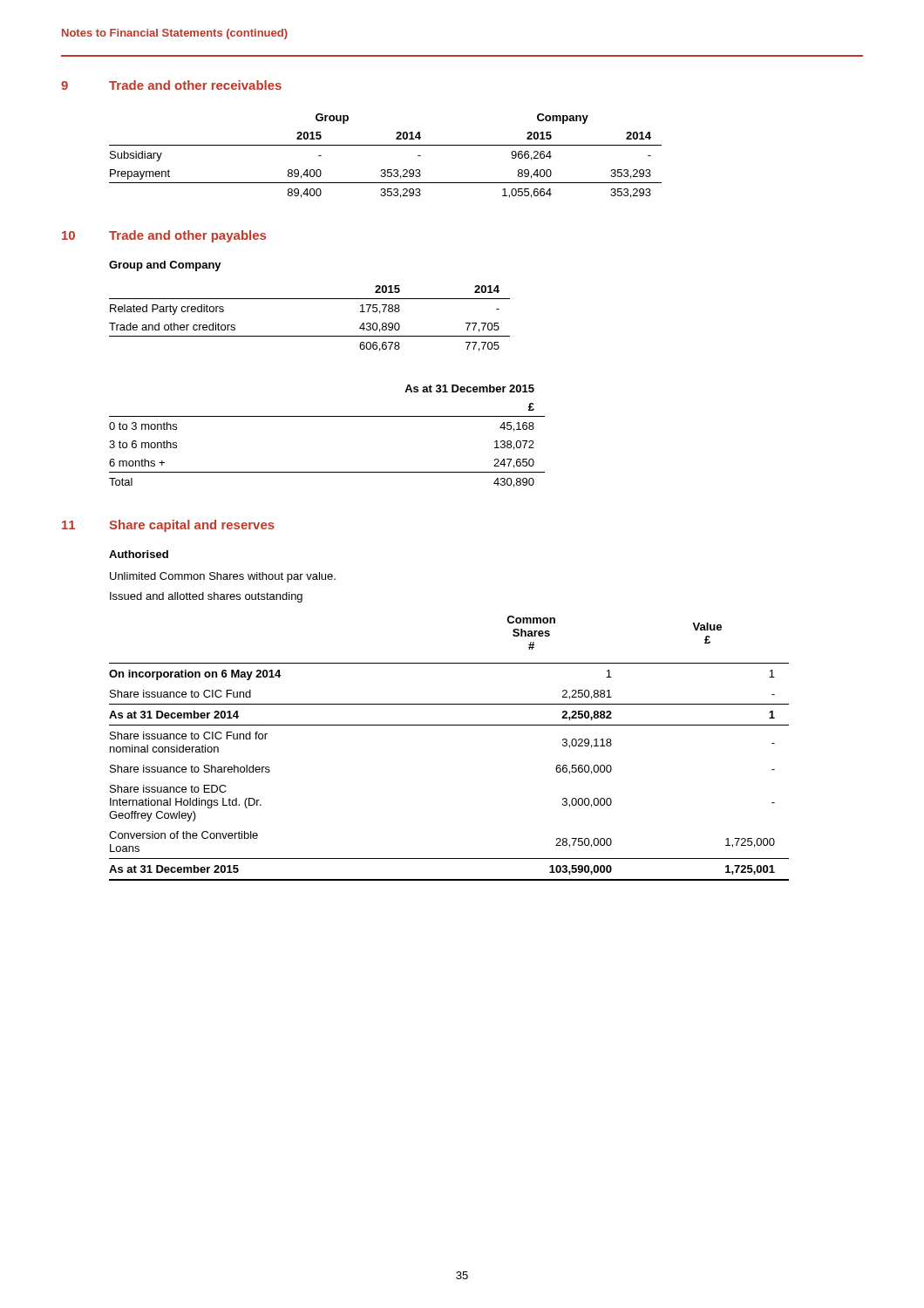Where does it say "Unlimited Common Shares without par value."?
This screenshot has width=924, height=1308.
pos(223,576)
